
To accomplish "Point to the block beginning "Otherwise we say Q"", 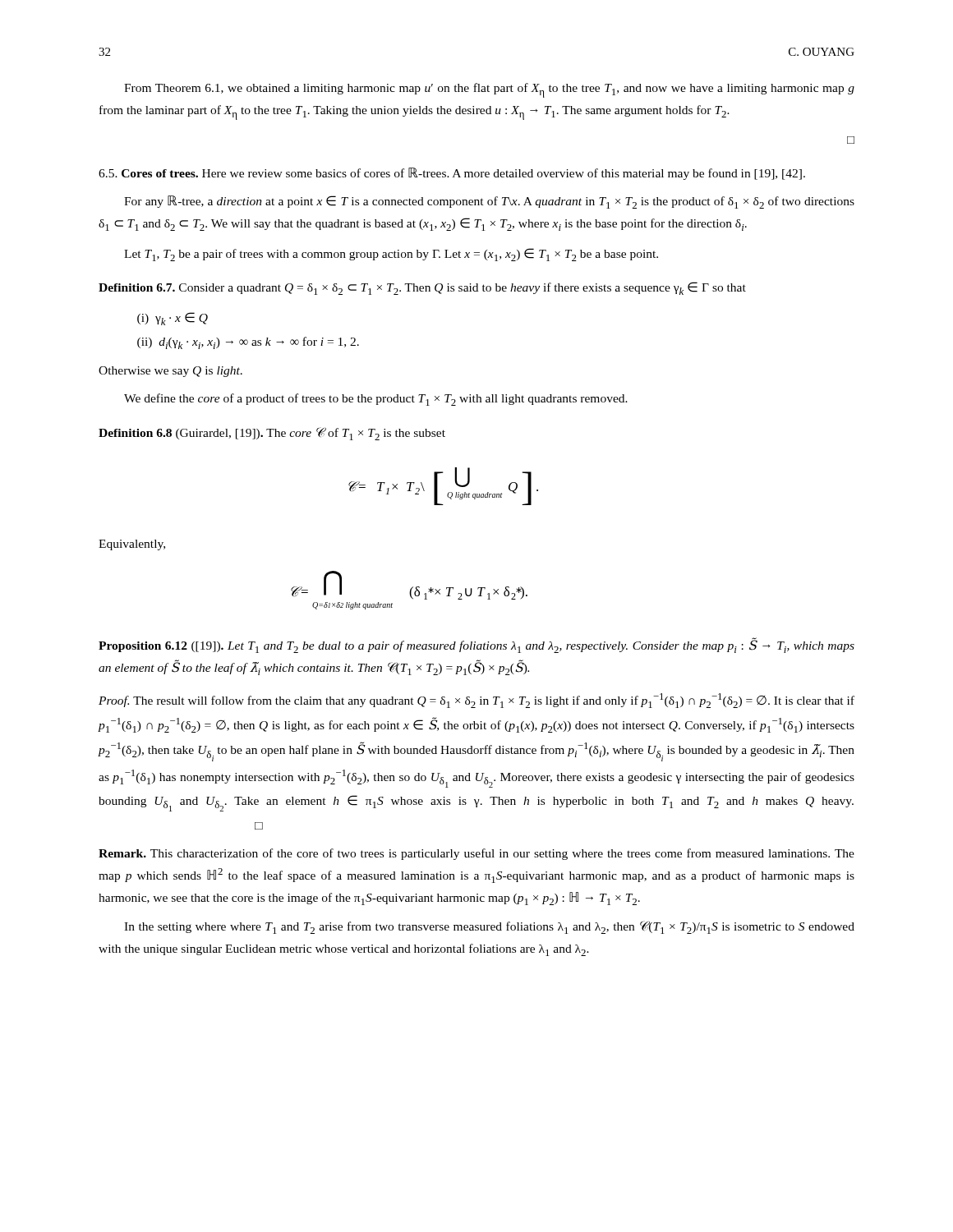I will [x=476, y=386].
